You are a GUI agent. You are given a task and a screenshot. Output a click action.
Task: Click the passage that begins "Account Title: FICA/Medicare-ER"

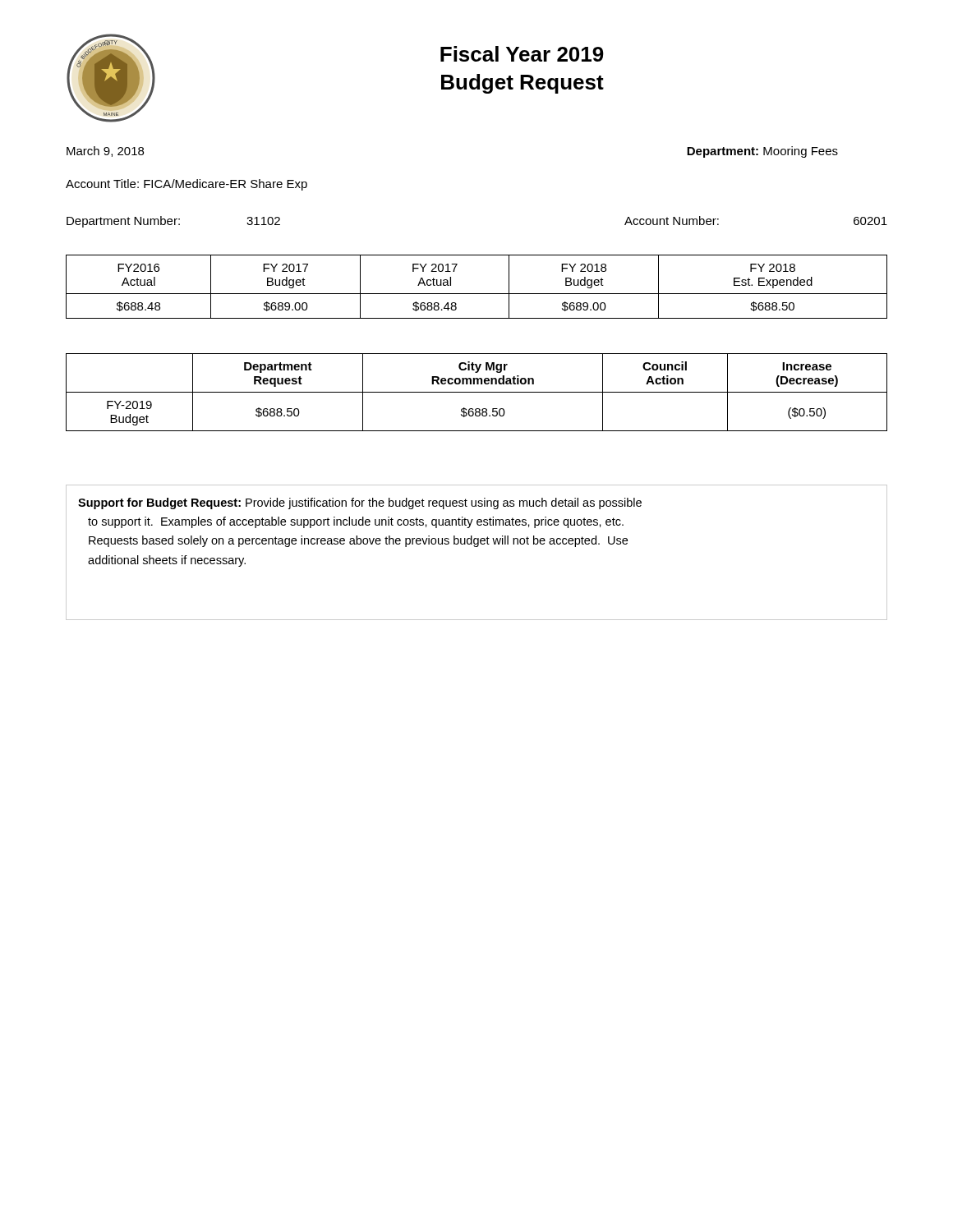(187, 184)
